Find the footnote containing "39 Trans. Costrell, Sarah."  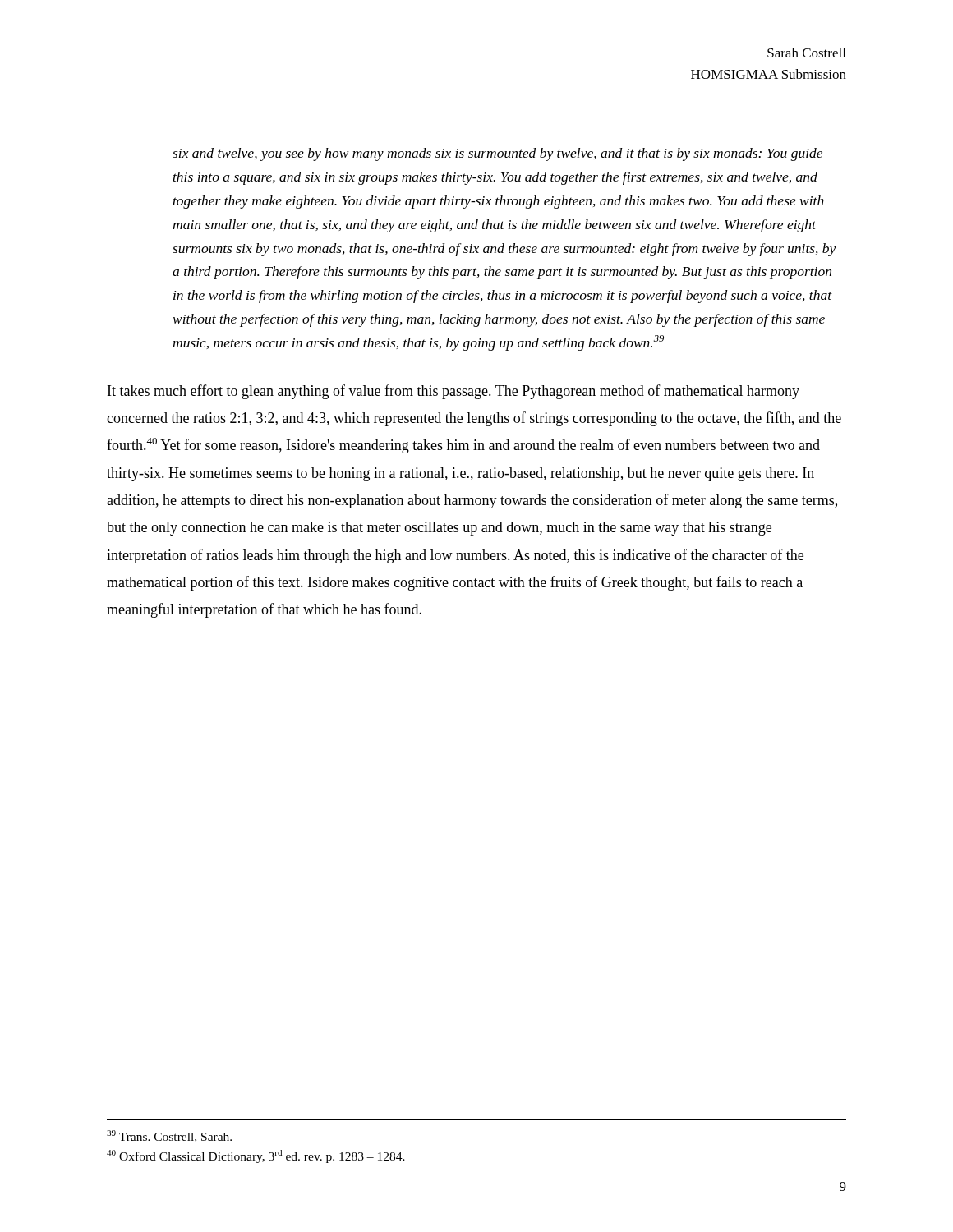170,1135
